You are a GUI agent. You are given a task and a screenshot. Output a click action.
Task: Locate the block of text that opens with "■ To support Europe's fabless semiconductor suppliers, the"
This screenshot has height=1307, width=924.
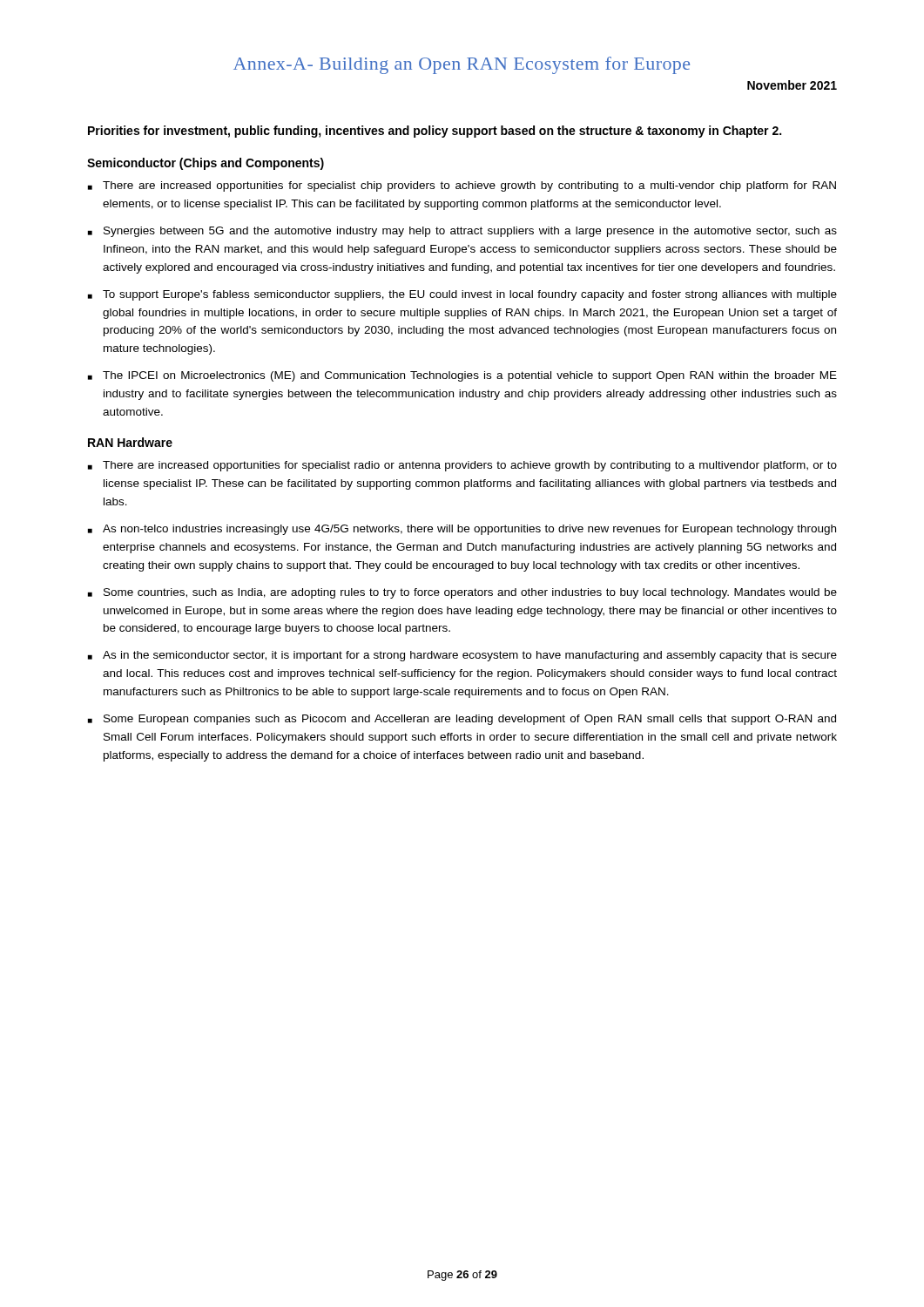coord(462,322)
